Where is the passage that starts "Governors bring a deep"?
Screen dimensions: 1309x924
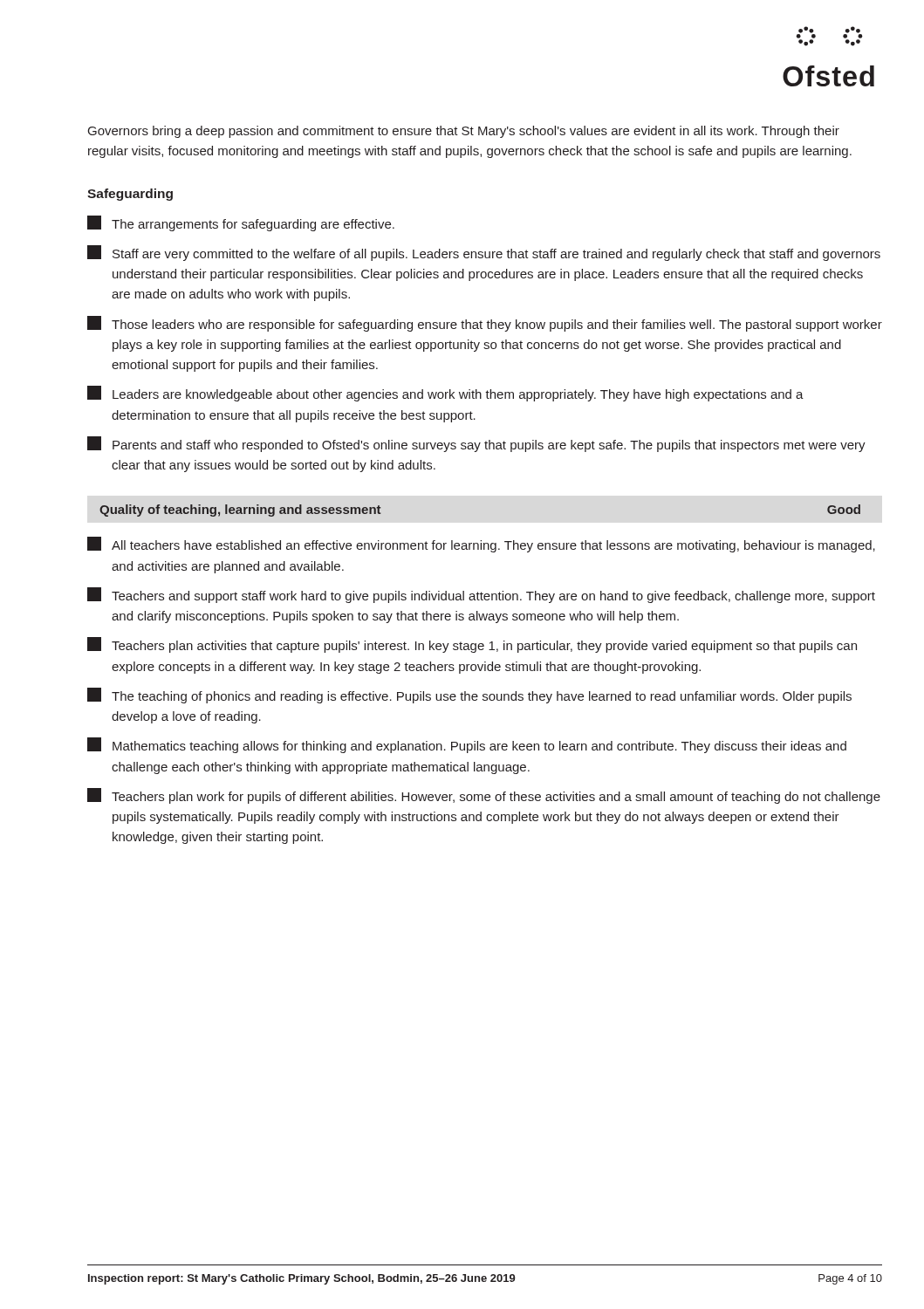(470, 141)
